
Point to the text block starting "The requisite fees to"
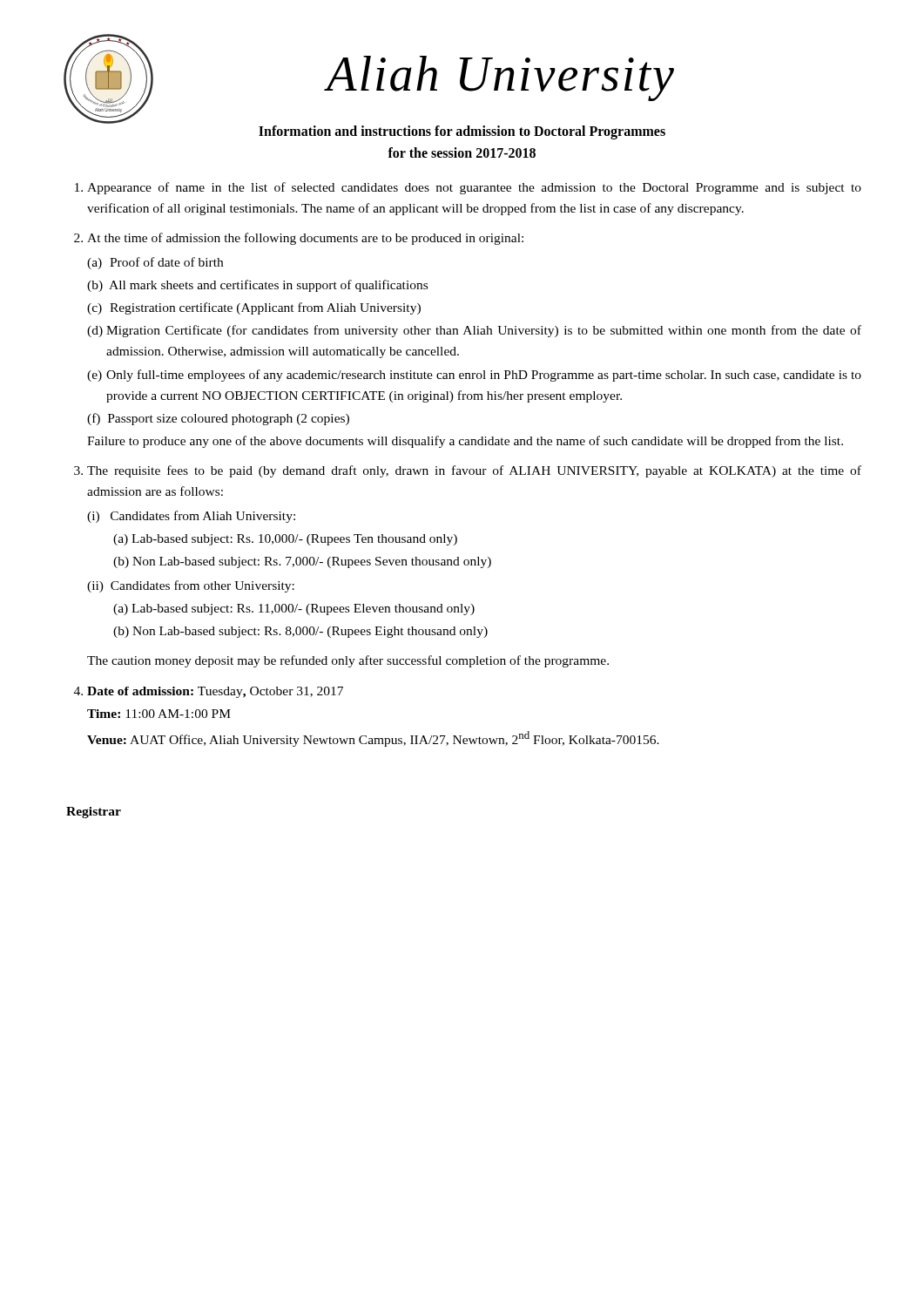pos(474,567)
